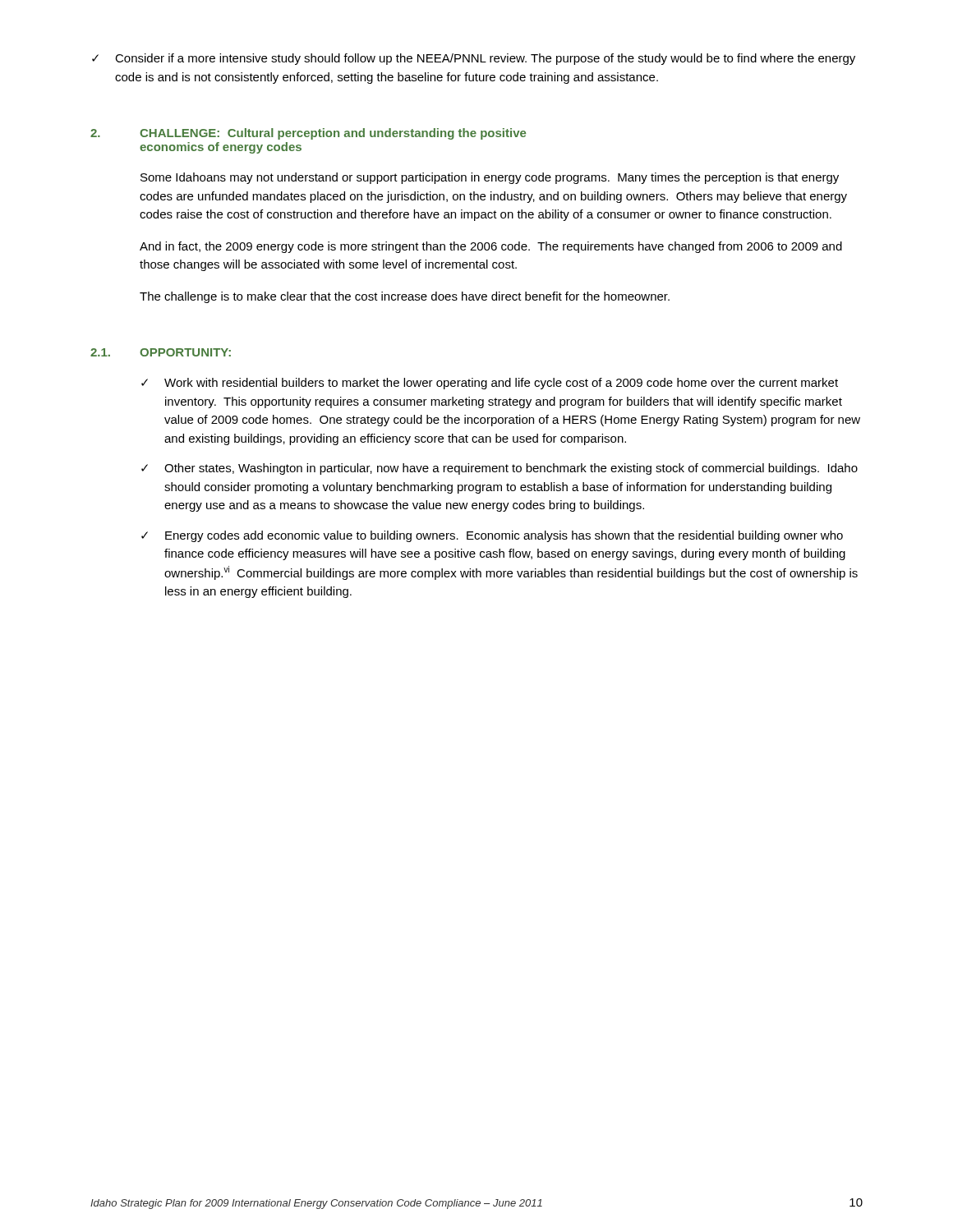Click the passage that begins "✓ Other states, Washington"
Screen dimensions: 1232x953
click(x=501, y=487)
